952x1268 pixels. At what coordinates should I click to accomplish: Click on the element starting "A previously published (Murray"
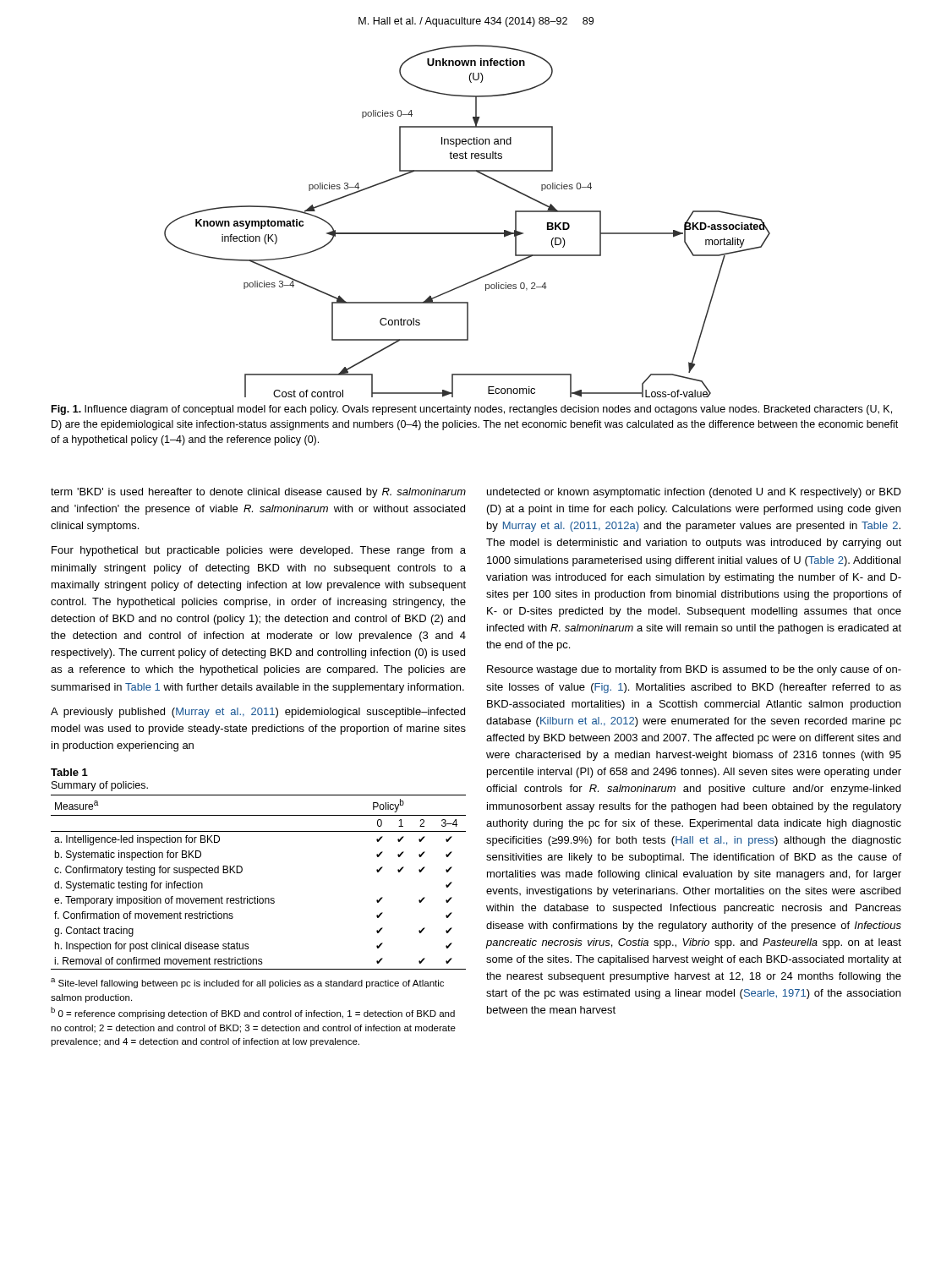tap(258, 728)
